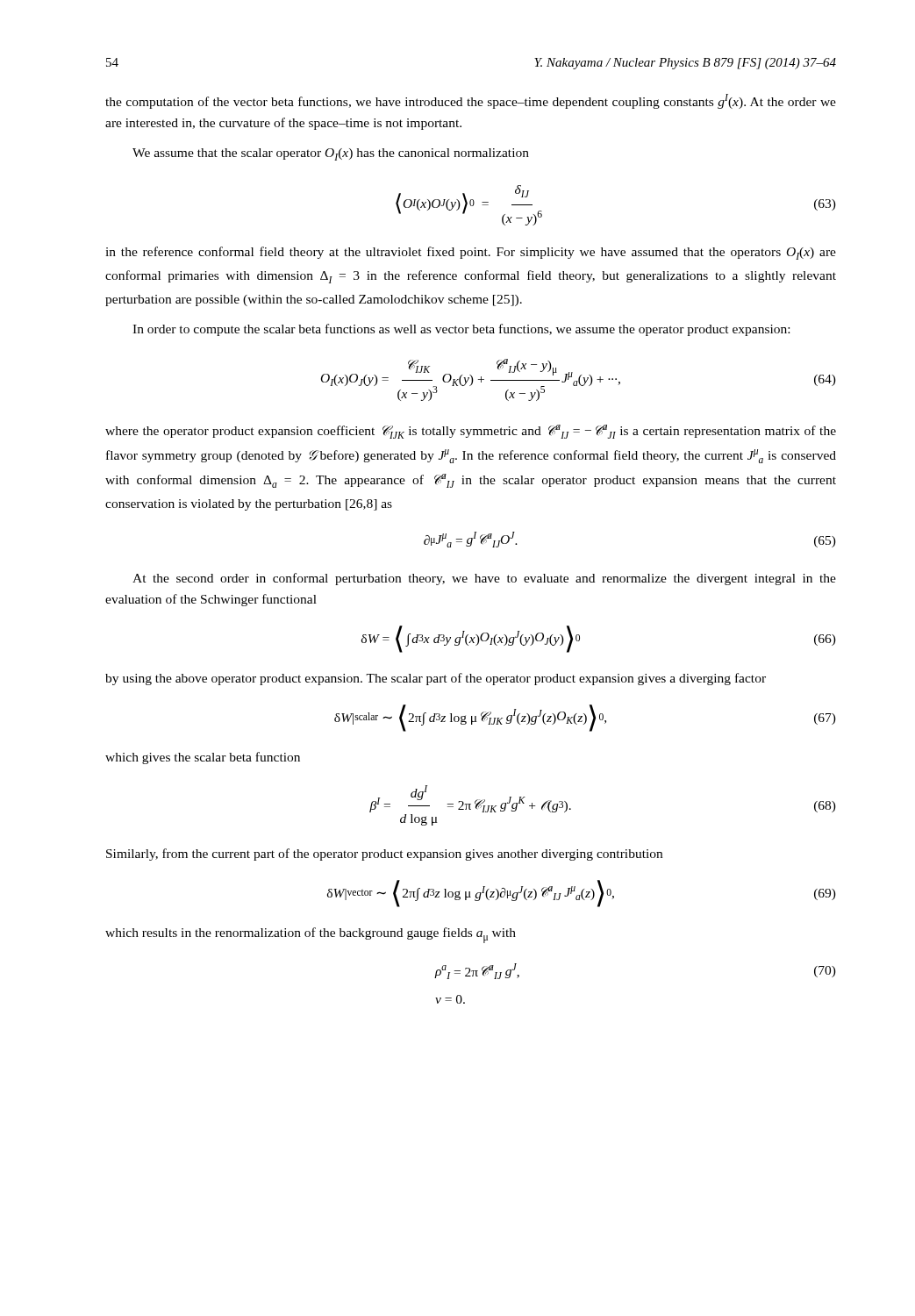Image resolution: width=915 pixels, height=1316 pixels.
Task: Click the passage that begins "the computation of"
Action: click(x=471, y=111)
